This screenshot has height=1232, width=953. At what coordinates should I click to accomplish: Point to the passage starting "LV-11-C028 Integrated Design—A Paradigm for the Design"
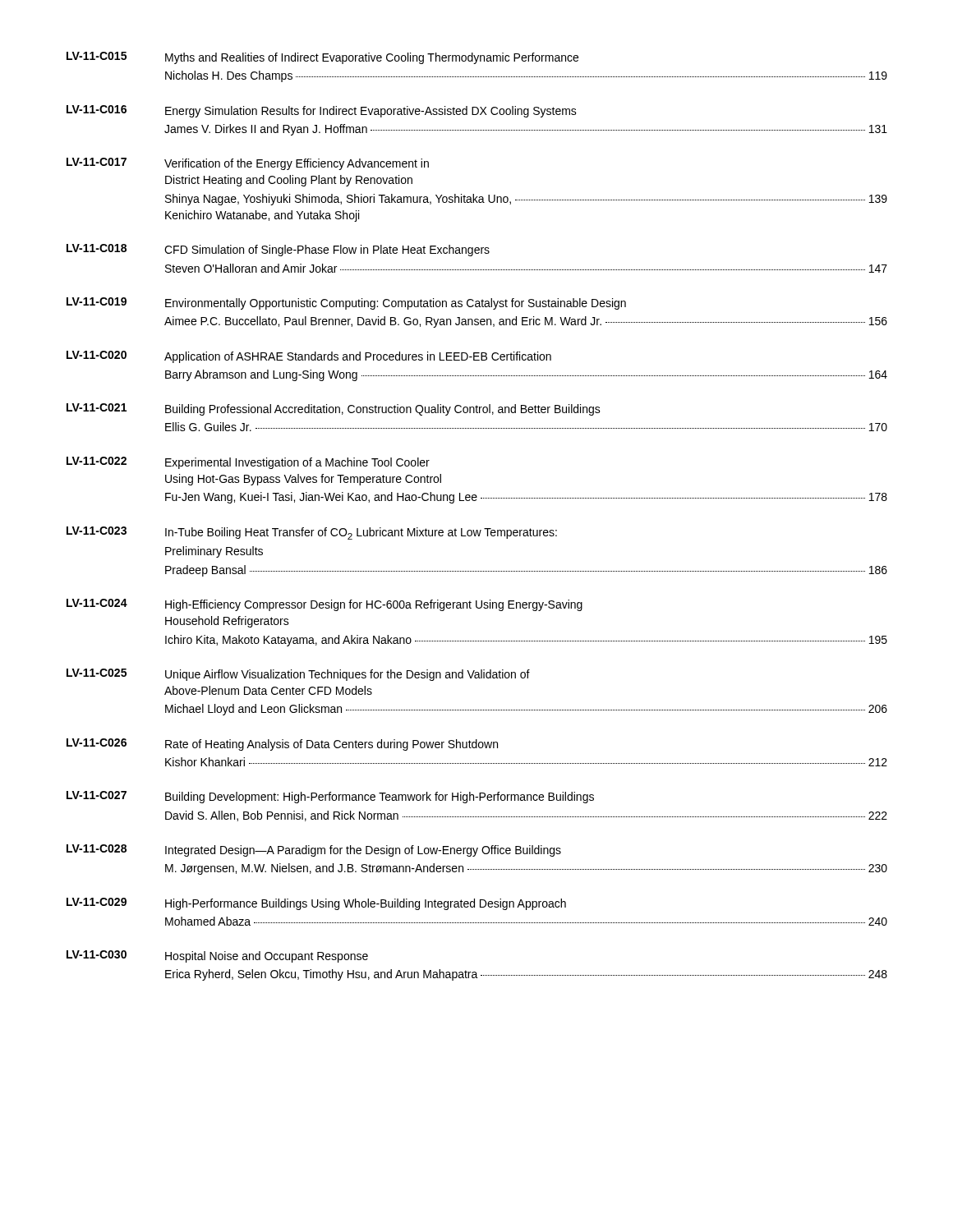point(476,859)
